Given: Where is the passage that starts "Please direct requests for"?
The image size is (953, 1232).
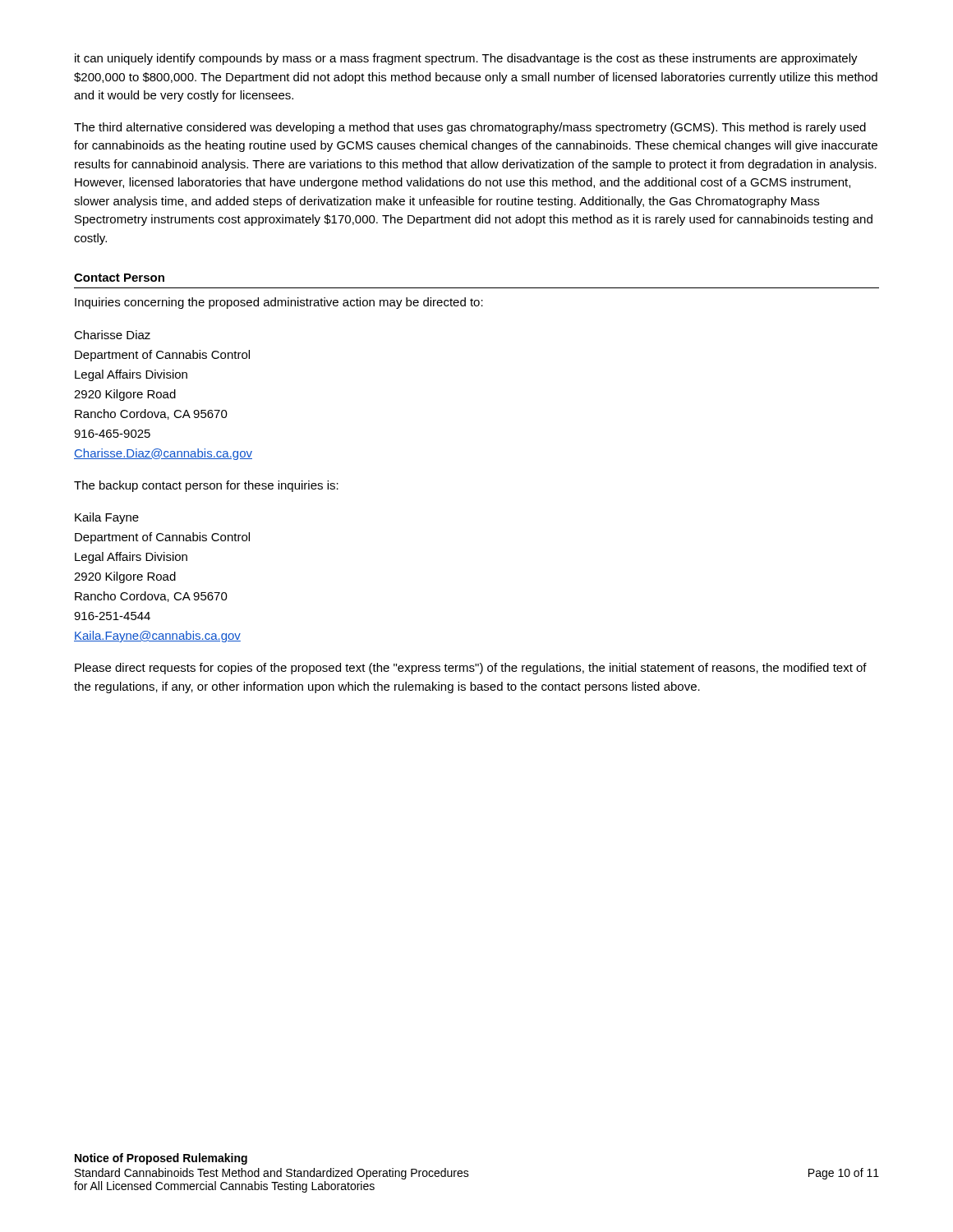Looking at the screenshot, I should [470, 677].
